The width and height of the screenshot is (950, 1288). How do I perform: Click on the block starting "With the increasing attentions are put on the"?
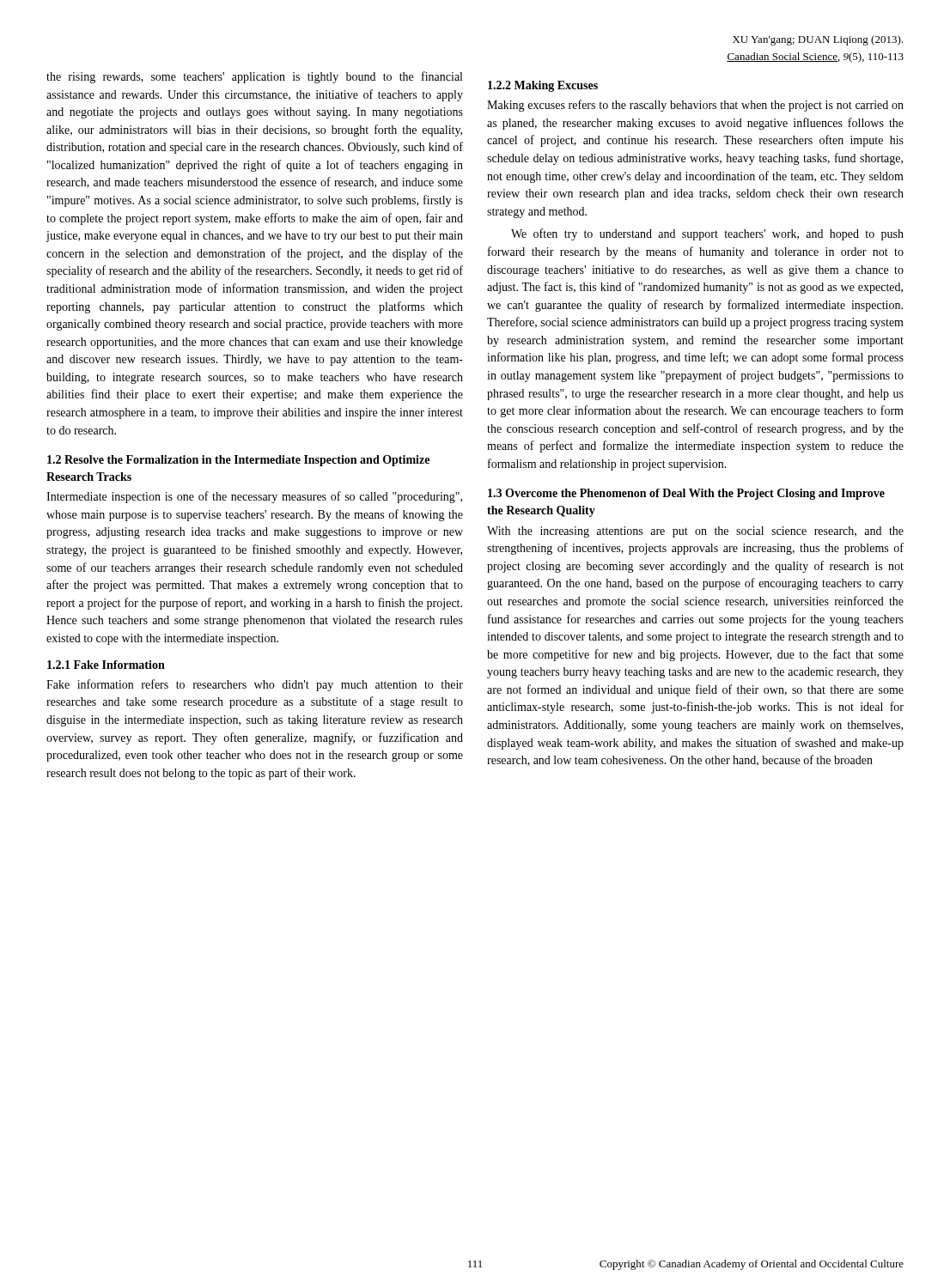pos(695,646)
